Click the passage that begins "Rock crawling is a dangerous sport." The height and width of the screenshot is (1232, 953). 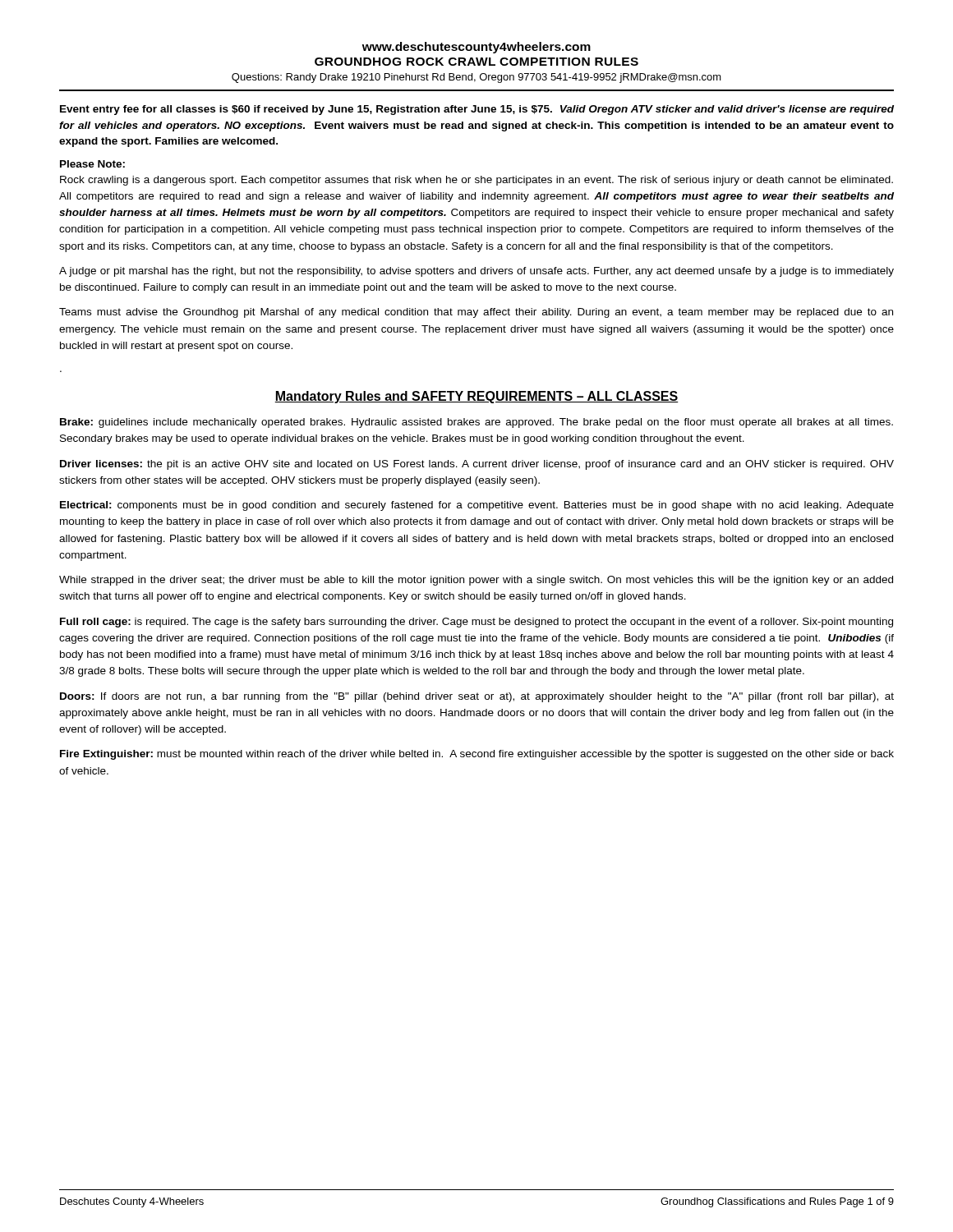476,213
